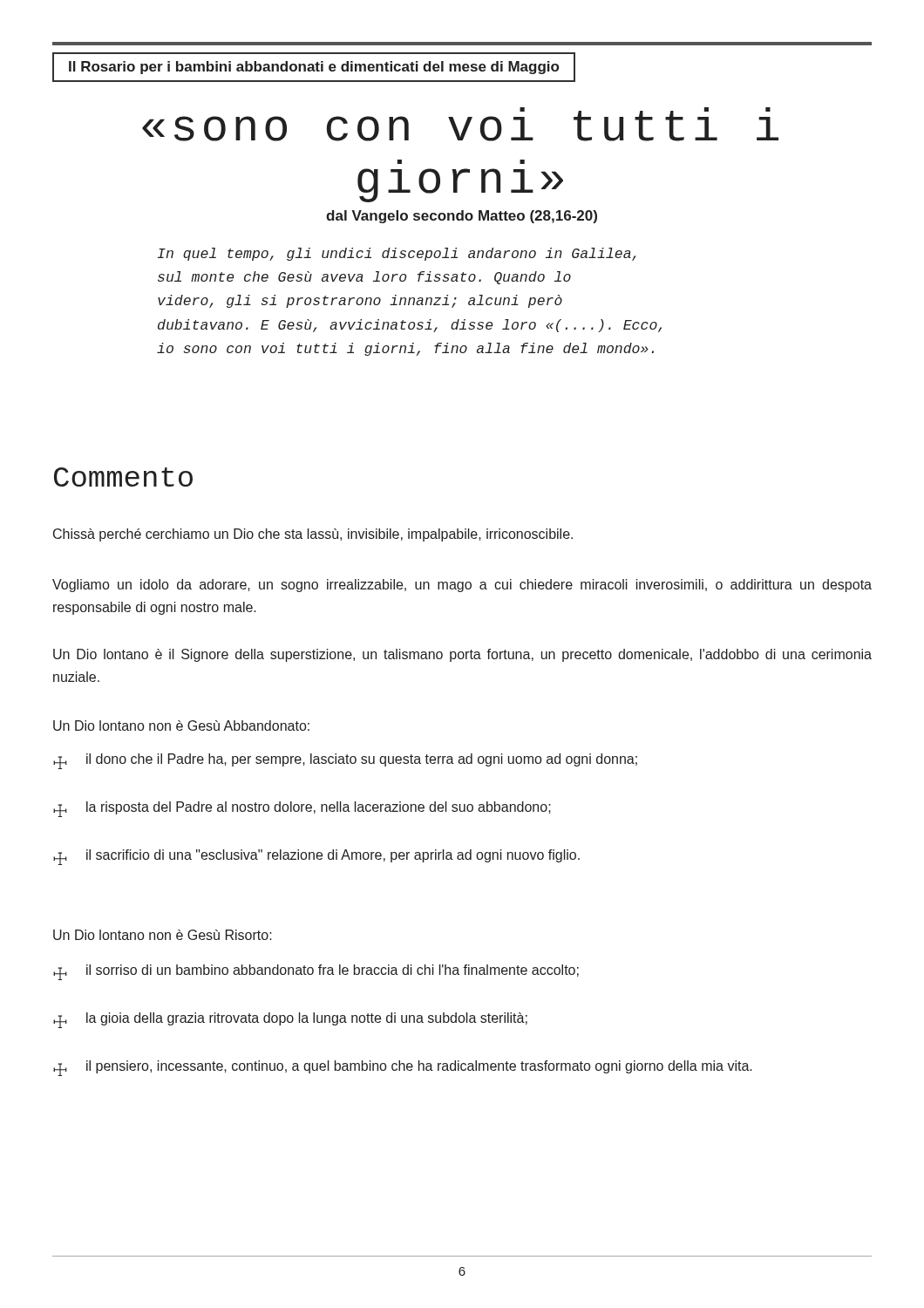924x1308 pixels.
Task: Navigate to the region starting "«sono con voi tutti i giorni»"
Action: coord(462,155)
